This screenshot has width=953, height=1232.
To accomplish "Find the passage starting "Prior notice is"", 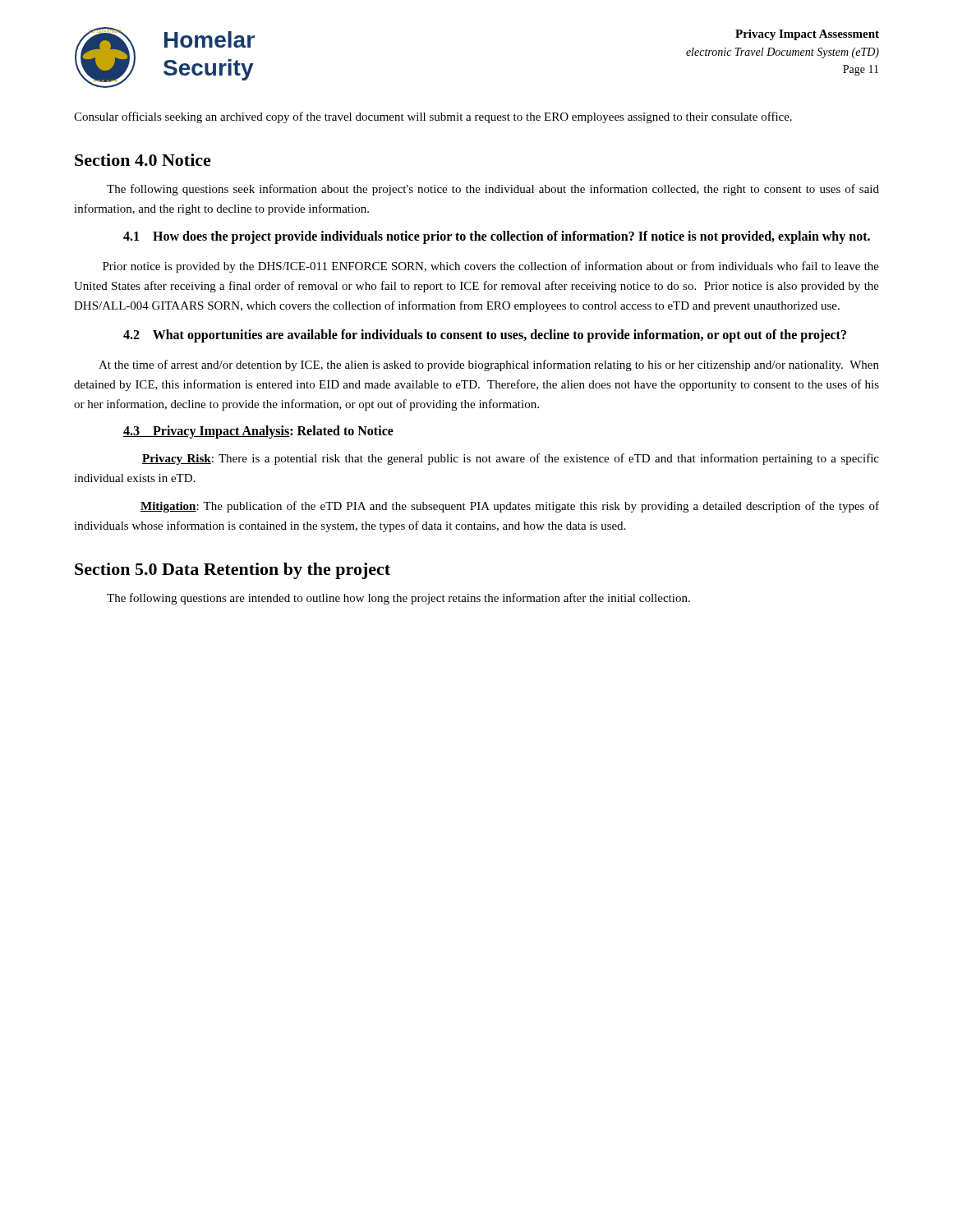I will (x=476, y=286).
